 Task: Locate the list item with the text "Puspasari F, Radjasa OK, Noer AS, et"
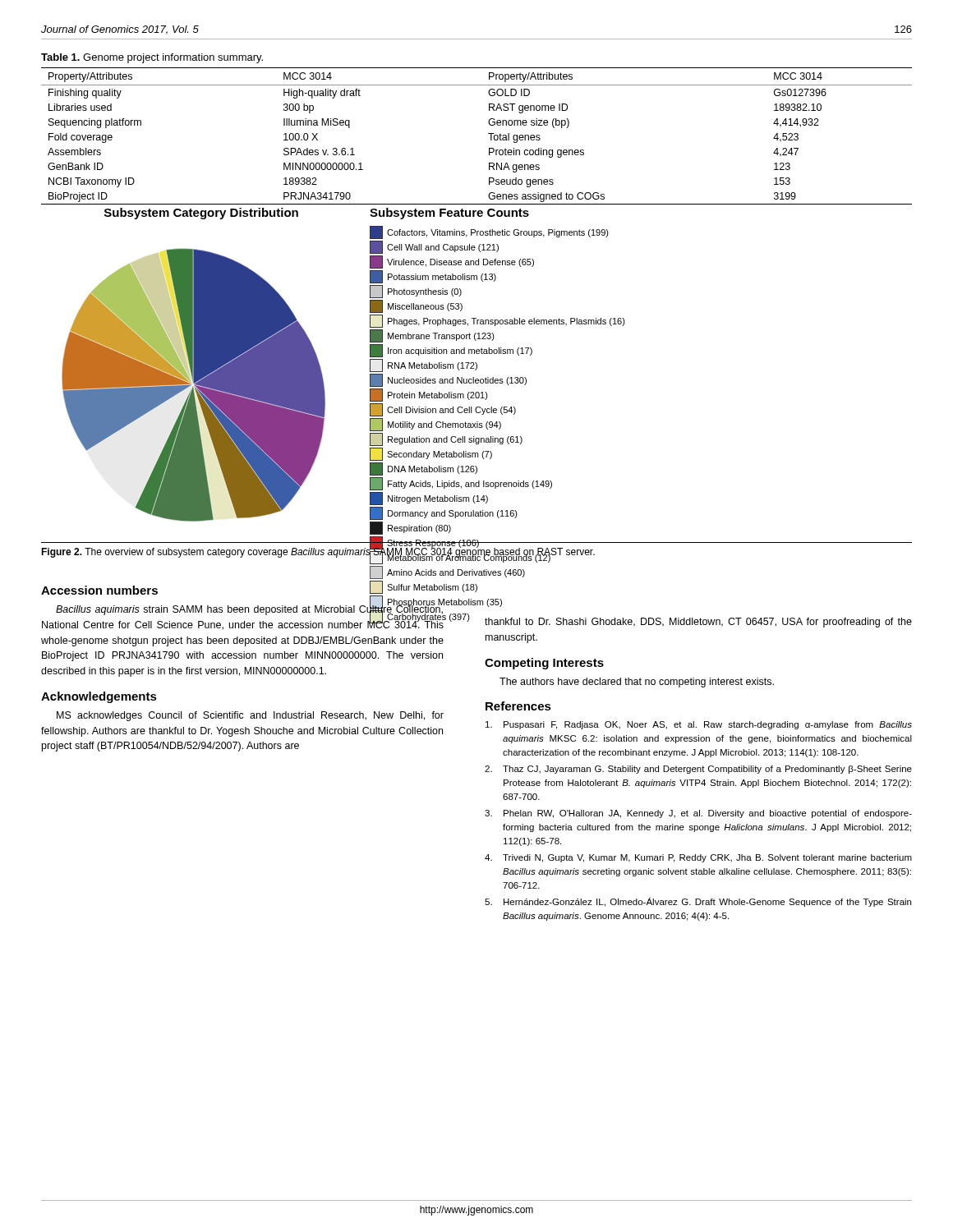[x=698, y=739]
